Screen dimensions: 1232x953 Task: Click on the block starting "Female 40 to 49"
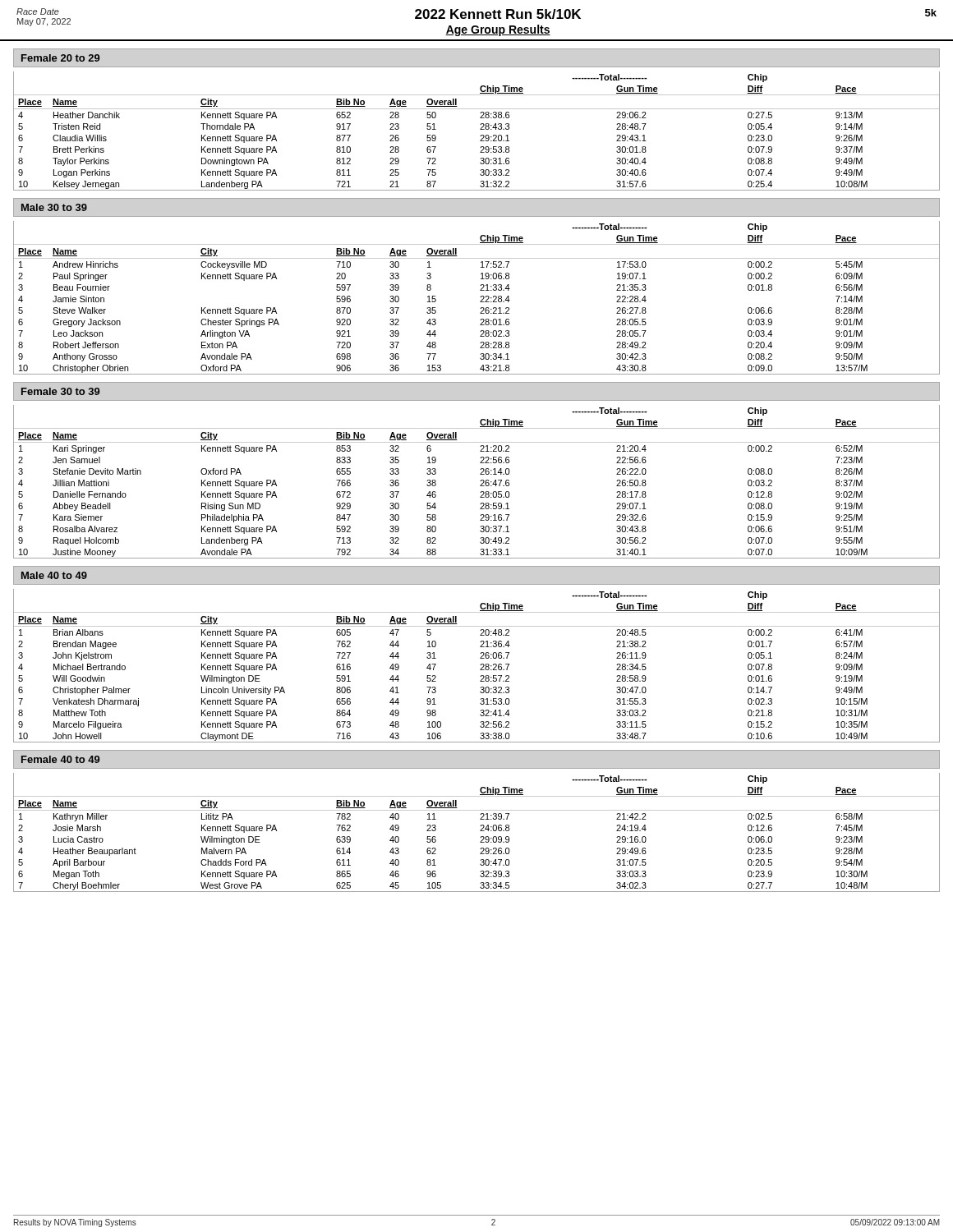60,759
